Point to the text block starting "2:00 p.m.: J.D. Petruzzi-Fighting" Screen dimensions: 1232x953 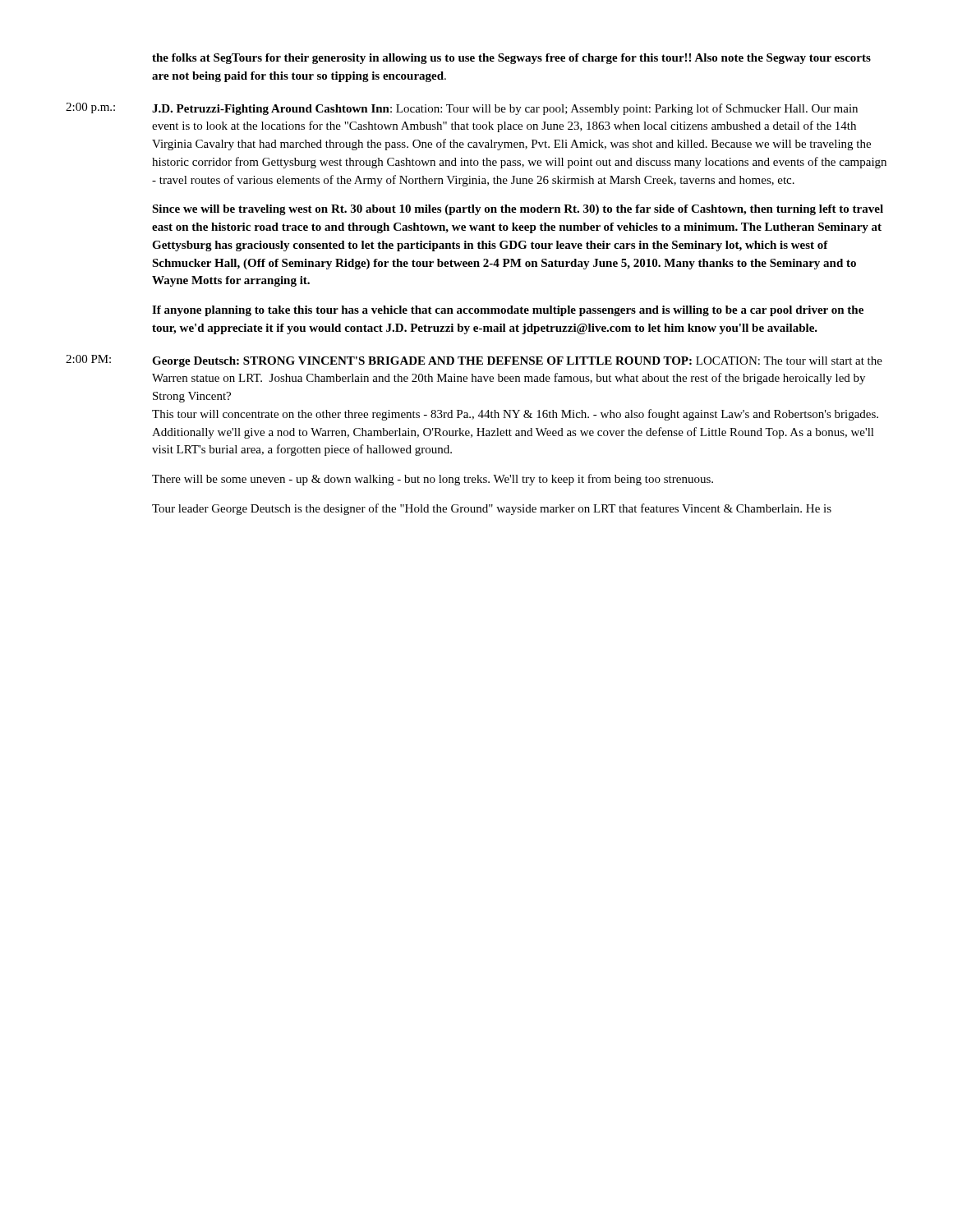[x=476, y=218]
